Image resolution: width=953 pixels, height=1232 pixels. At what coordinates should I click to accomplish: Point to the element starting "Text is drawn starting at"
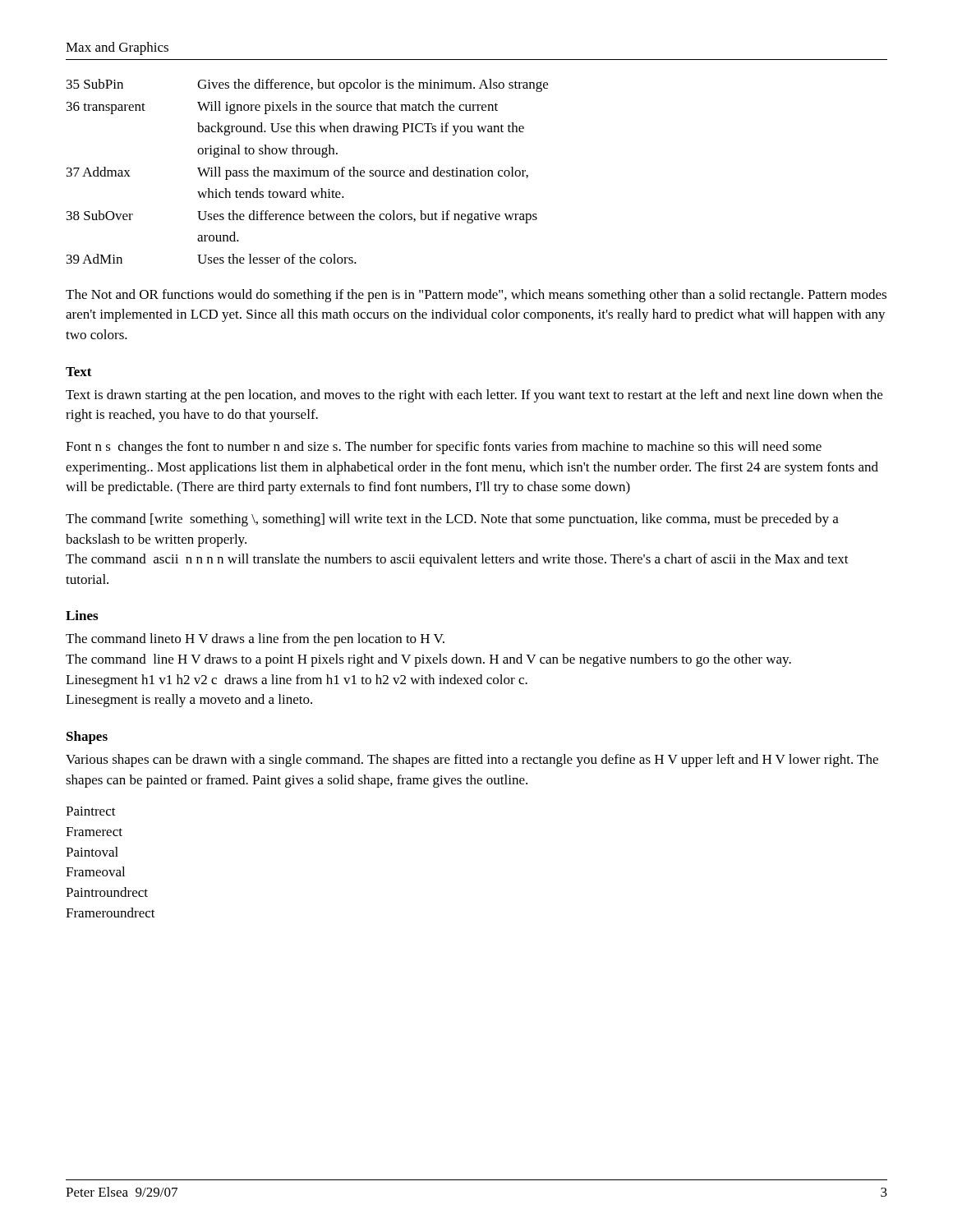click(x=474, y=405)
